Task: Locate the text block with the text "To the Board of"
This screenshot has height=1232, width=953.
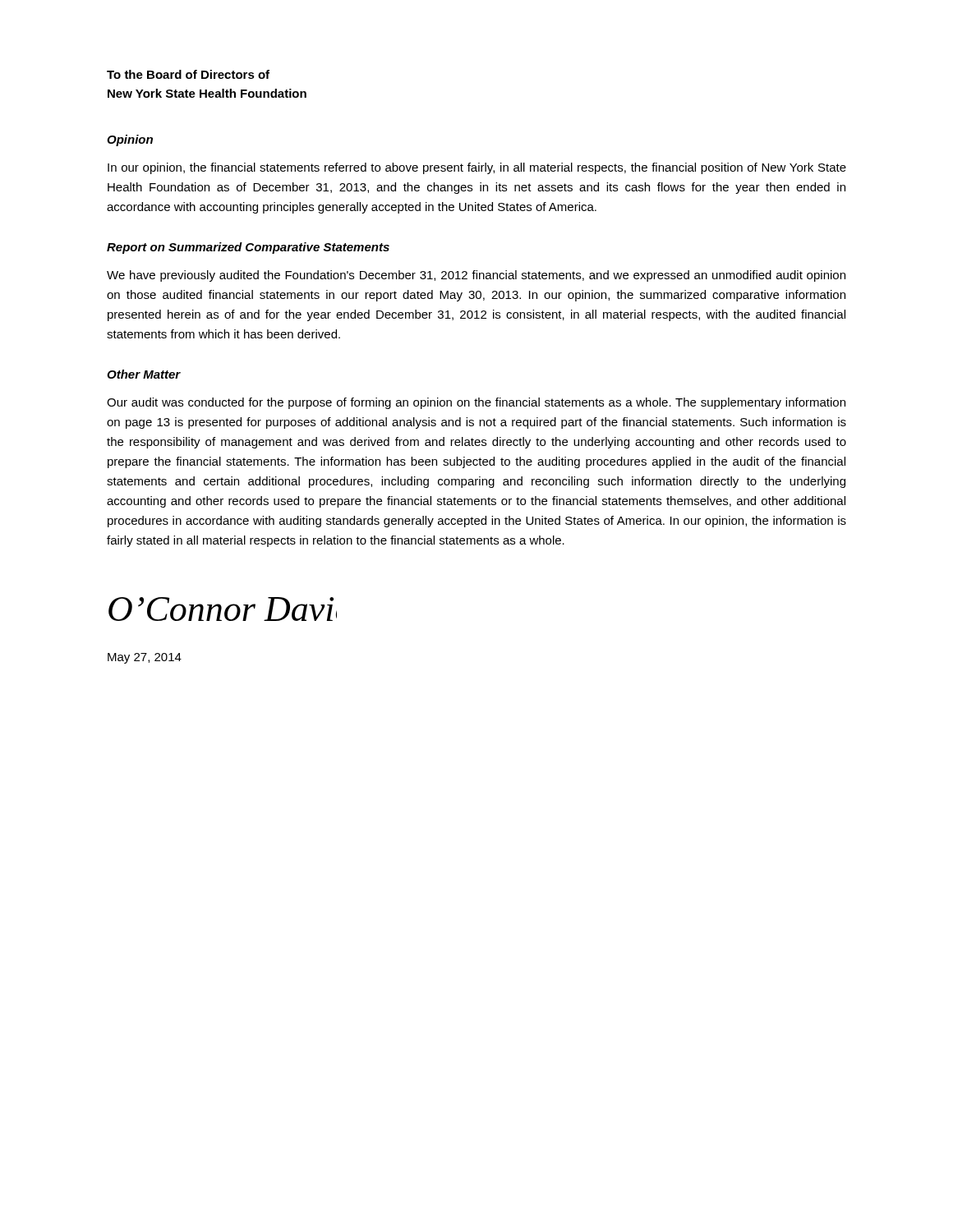Action: (x=207, y=84)
